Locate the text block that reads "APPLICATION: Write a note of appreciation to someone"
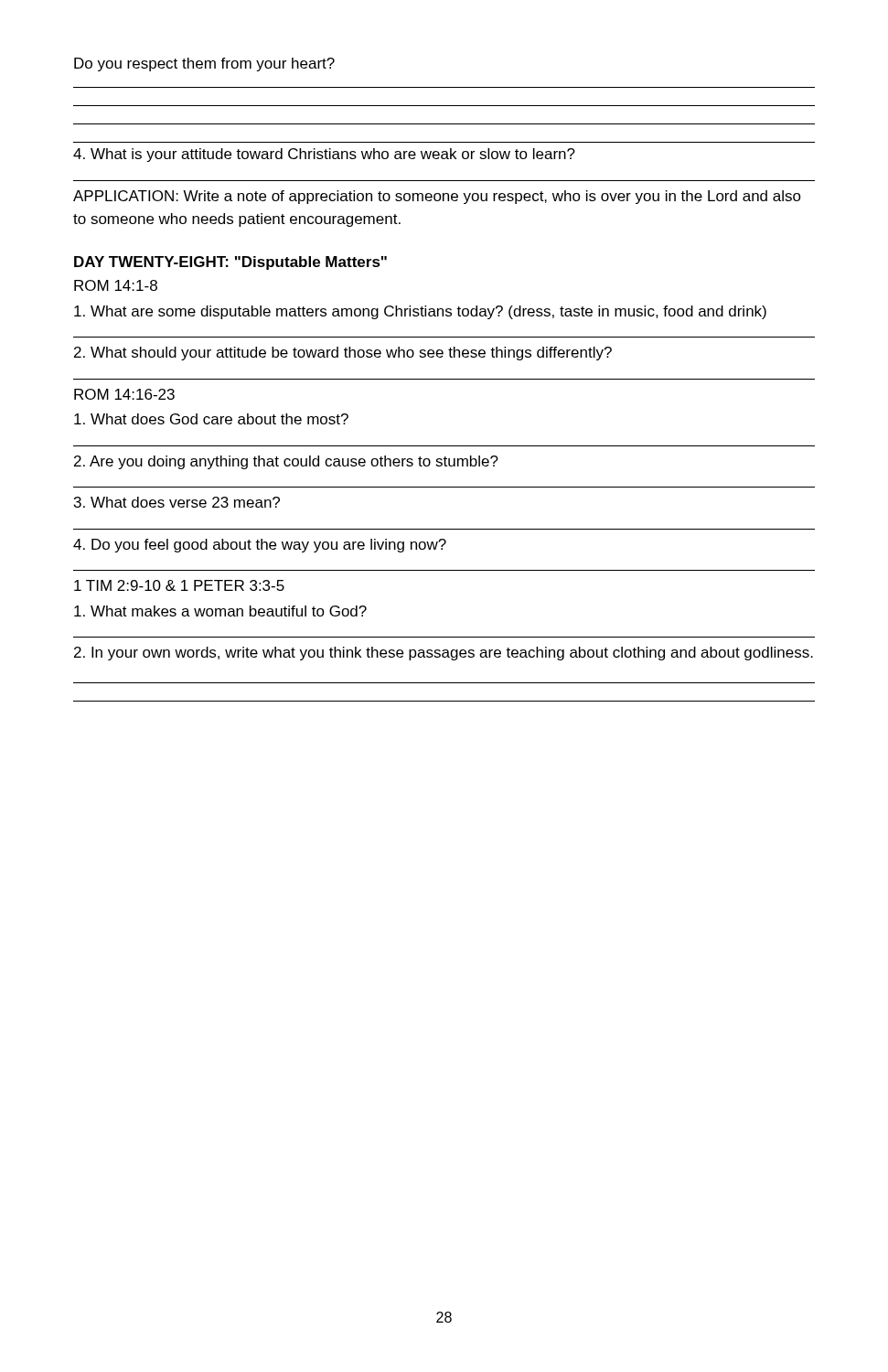The height and width of the screenshot is (1372, 888). (437, 207)
